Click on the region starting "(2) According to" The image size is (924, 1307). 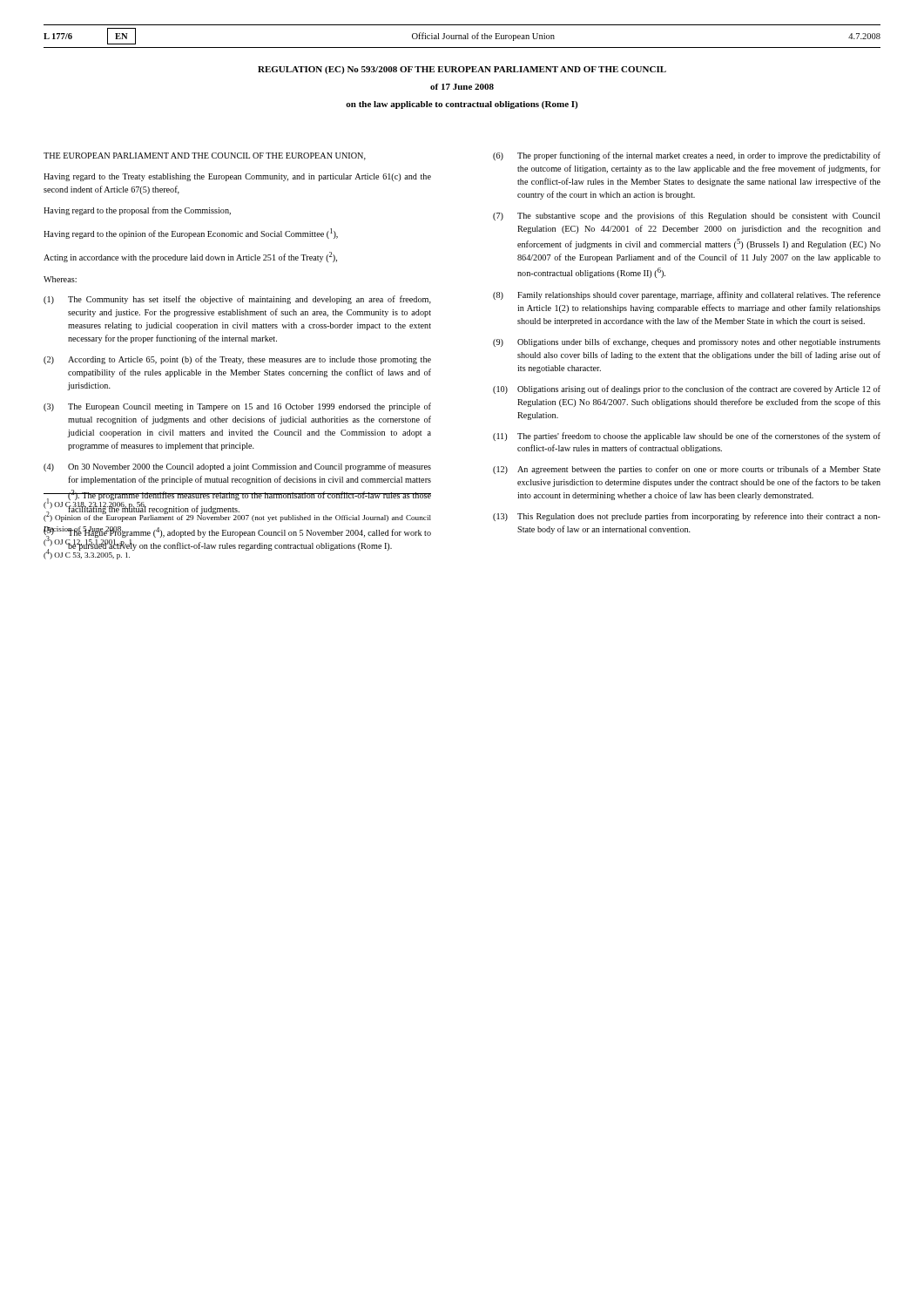237,374
